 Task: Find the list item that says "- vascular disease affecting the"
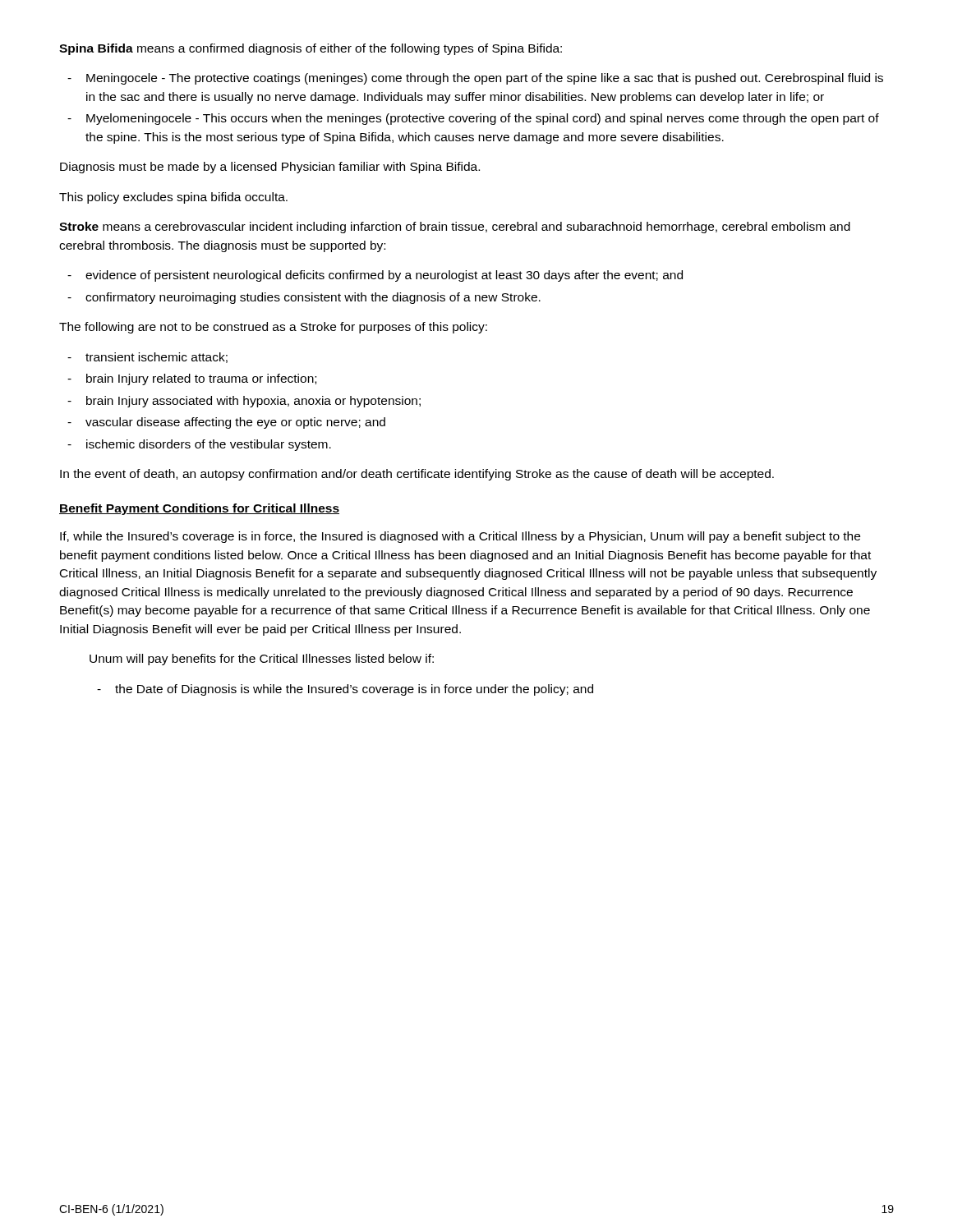[x=226, y=423]
